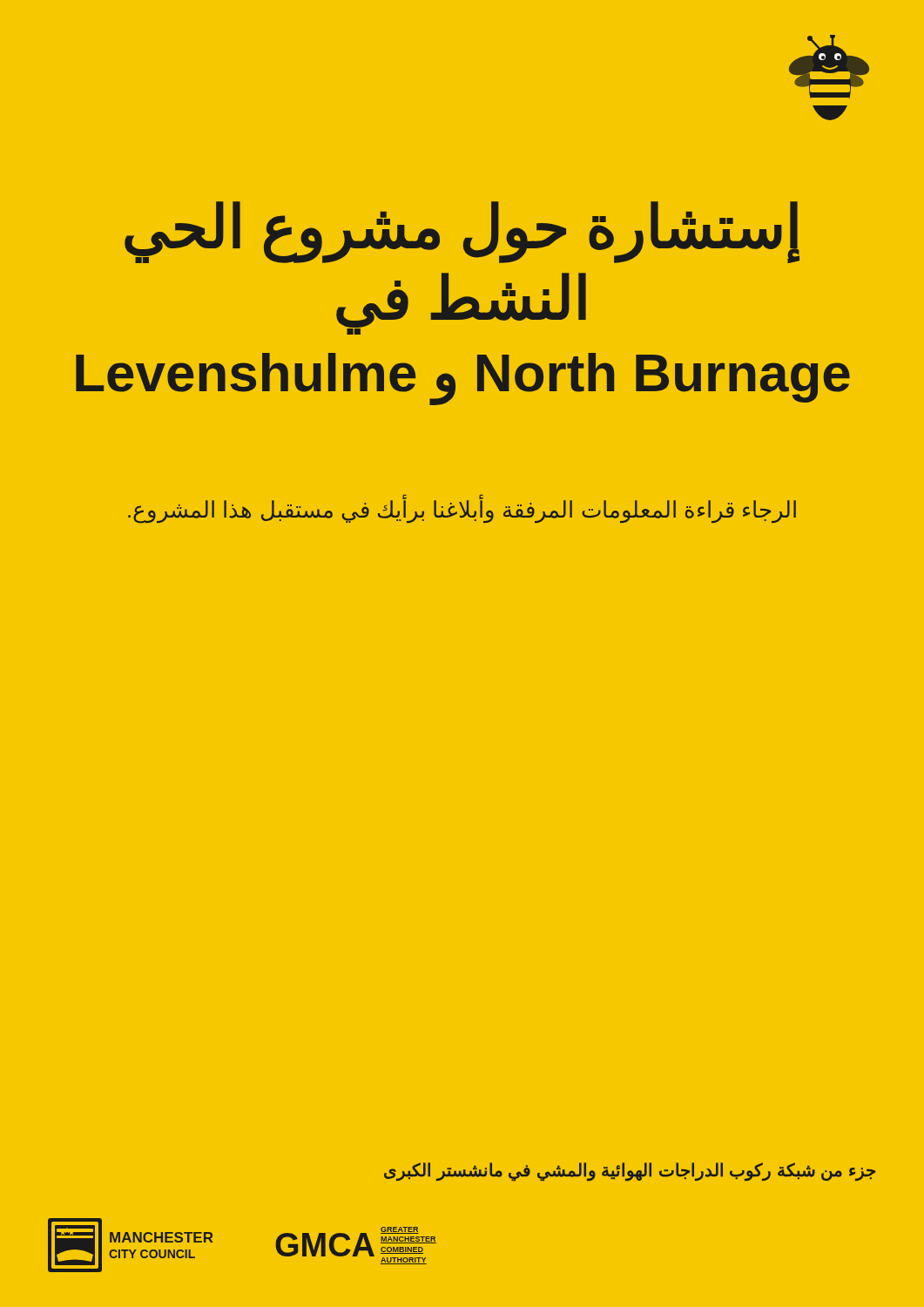
Task: Navigate to the text block starting "إستشارة حول مشروع الحي"
Action: coord(462,299)
